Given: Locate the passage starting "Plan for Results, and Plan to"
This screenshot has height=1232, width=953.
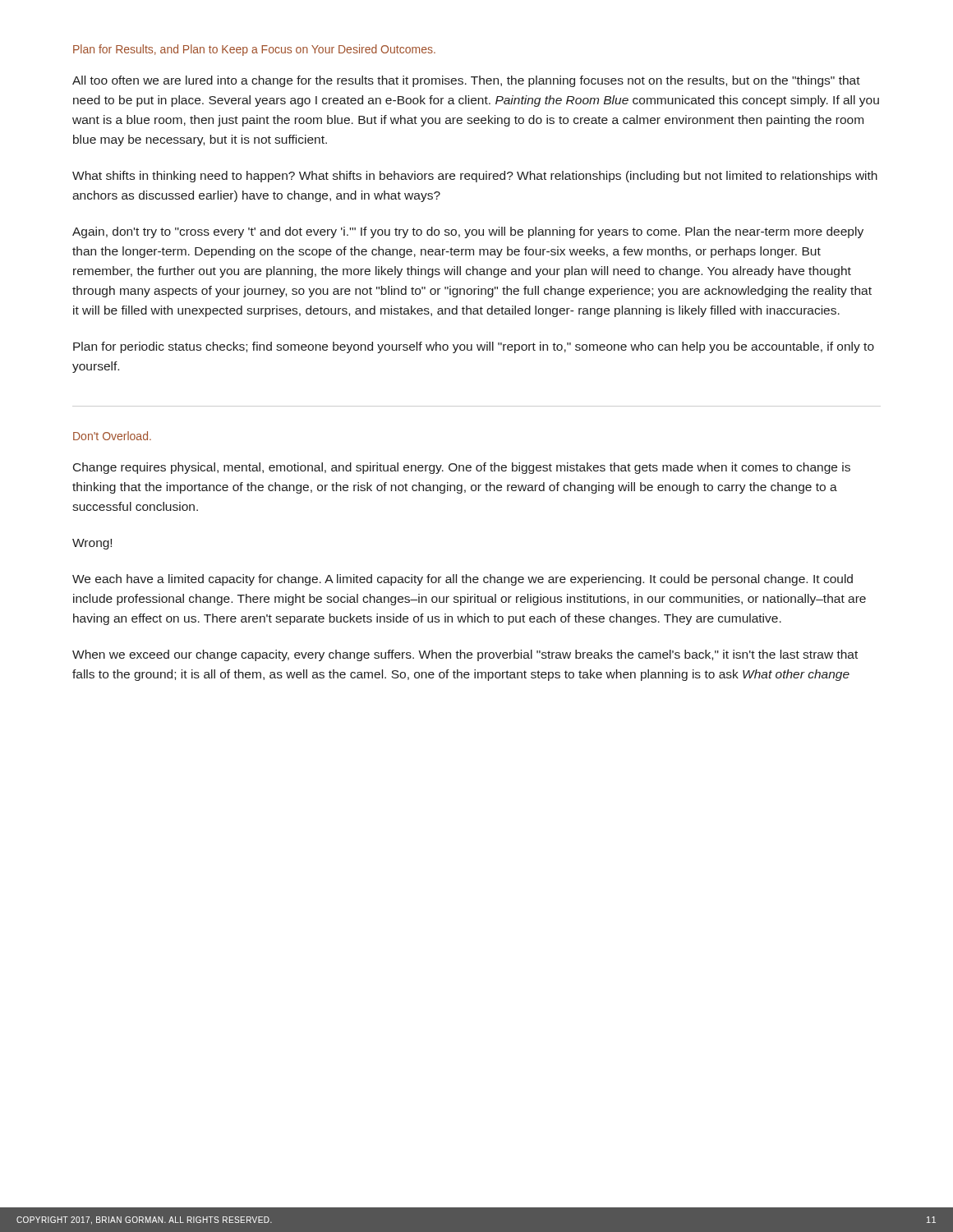Looking at the screenshot, I should 254,49.
